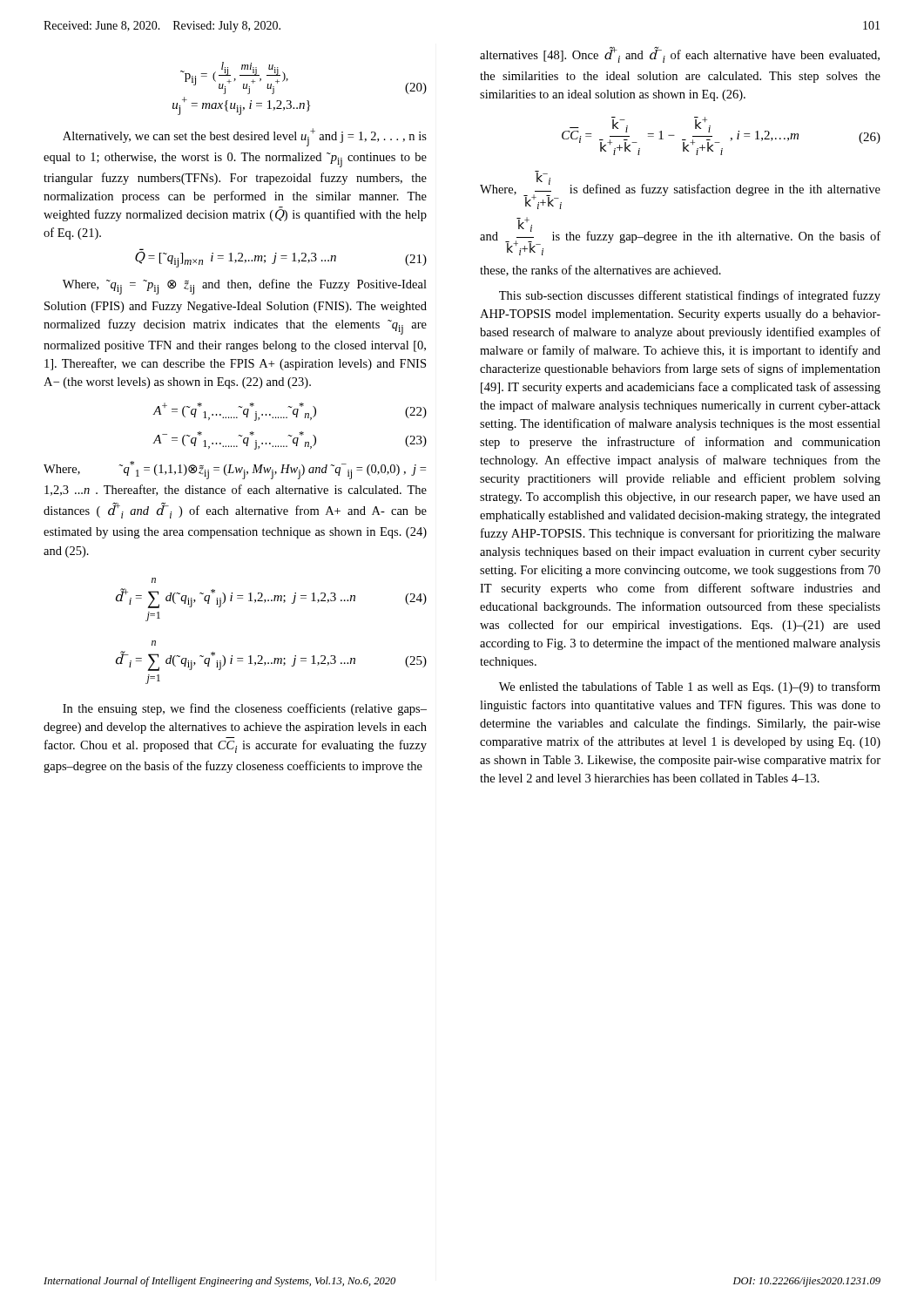Select the passage starting "Alternatively, we can set the best"
The image size is (924, 1307).
[x=235, y=183]
